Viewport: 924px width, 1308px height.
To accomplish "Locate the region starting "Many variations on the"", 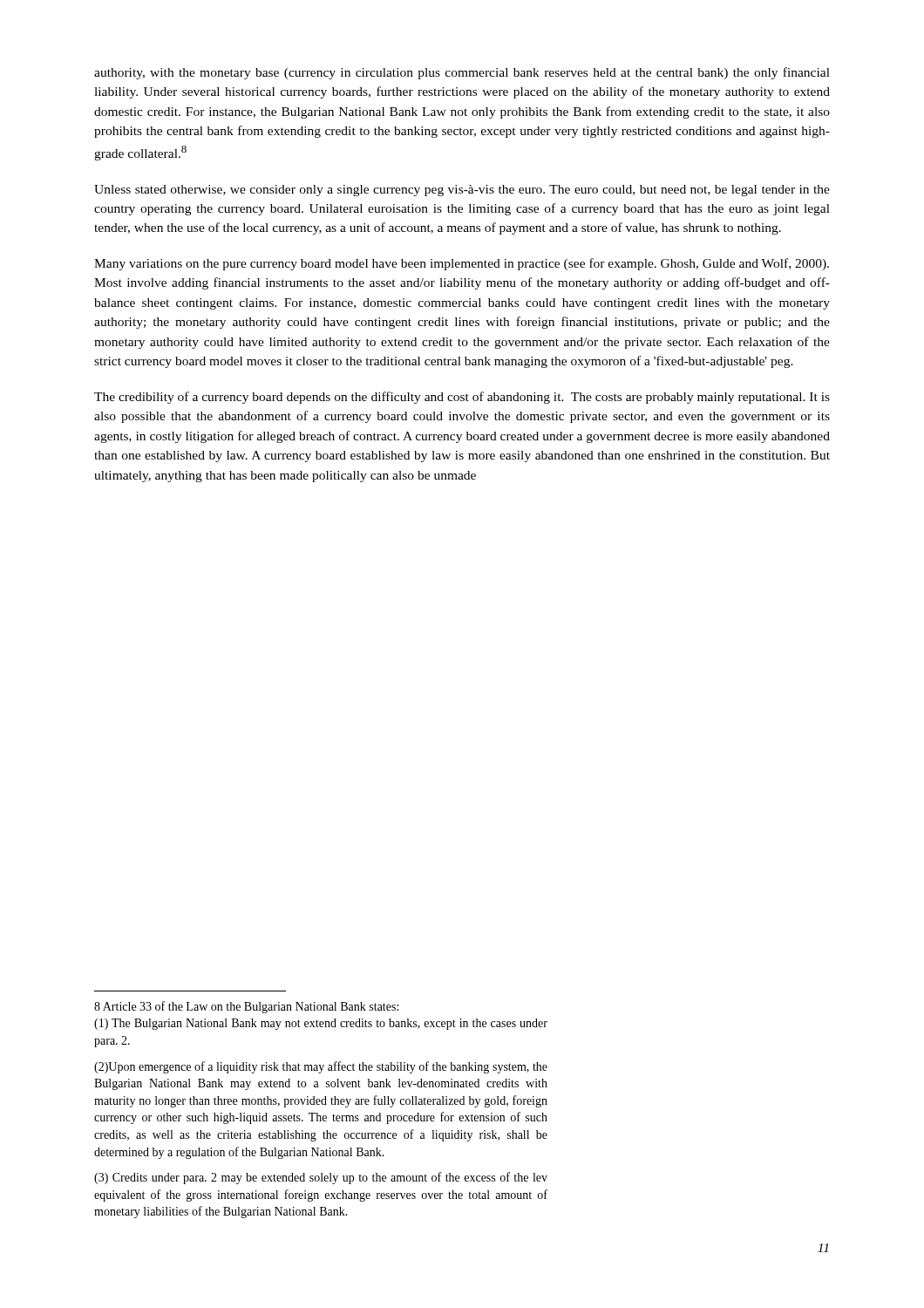I will click(462, 312).
